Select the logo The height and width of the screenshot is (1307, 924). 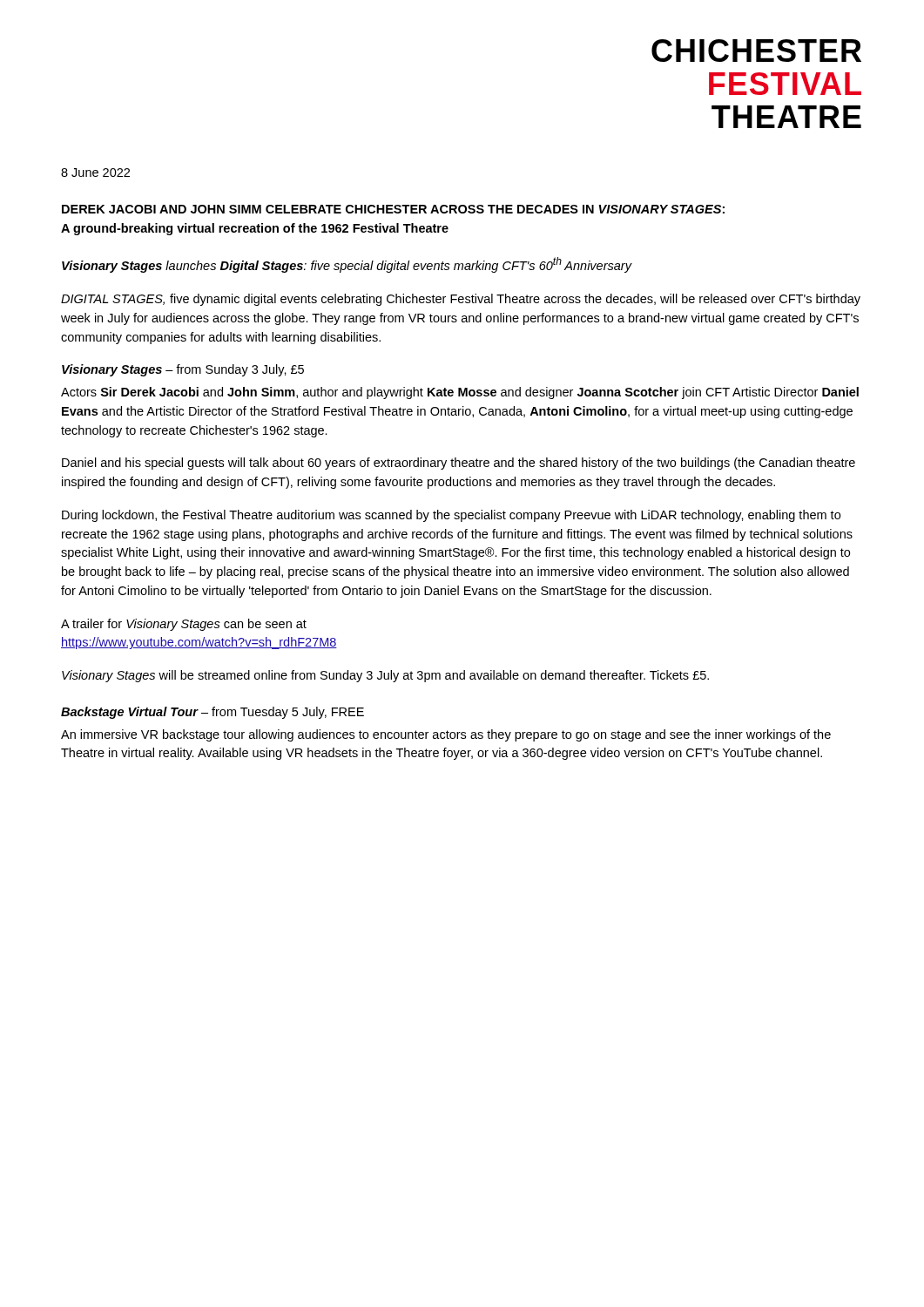pos(757,84)
